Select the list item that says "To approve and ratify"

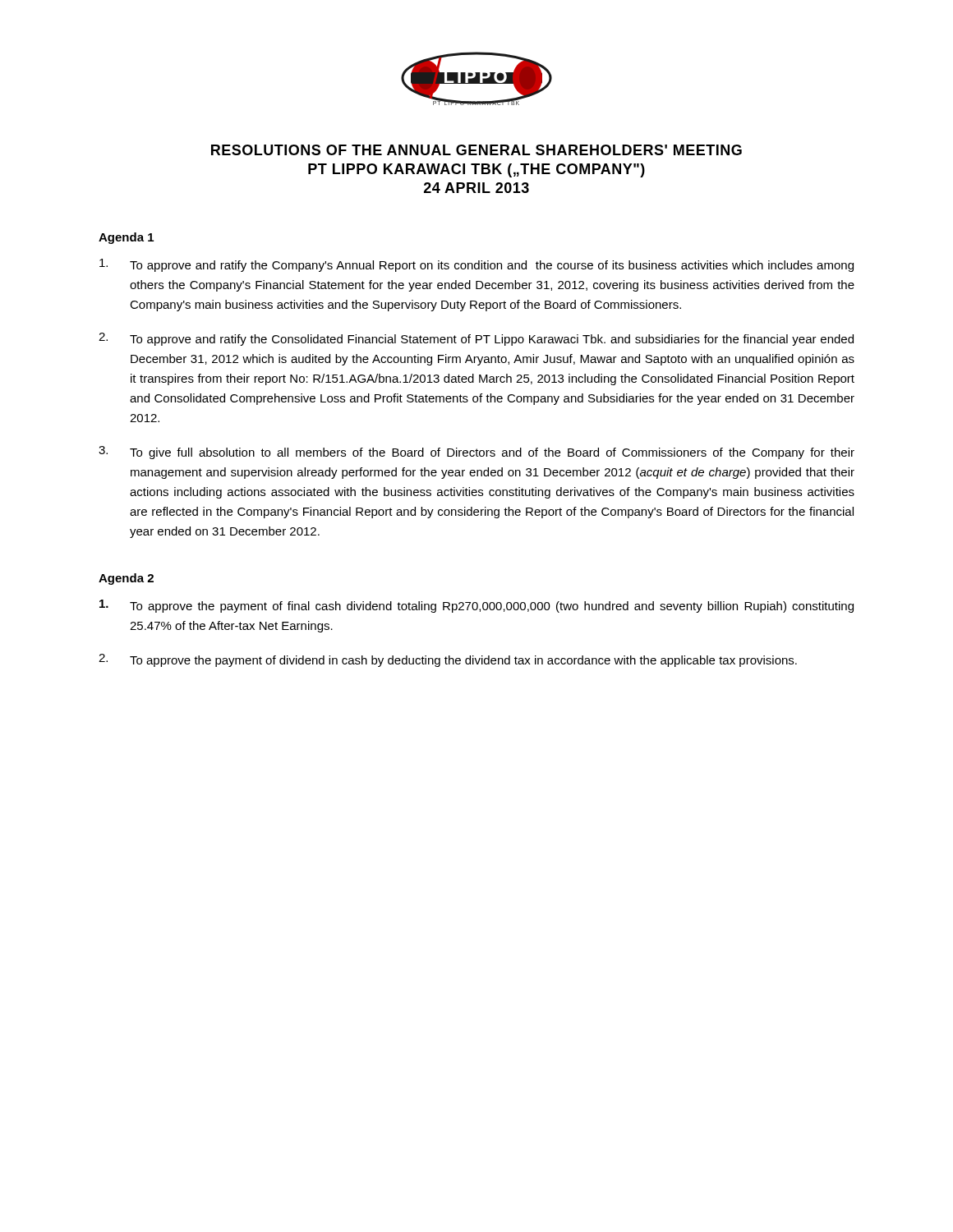476,285
